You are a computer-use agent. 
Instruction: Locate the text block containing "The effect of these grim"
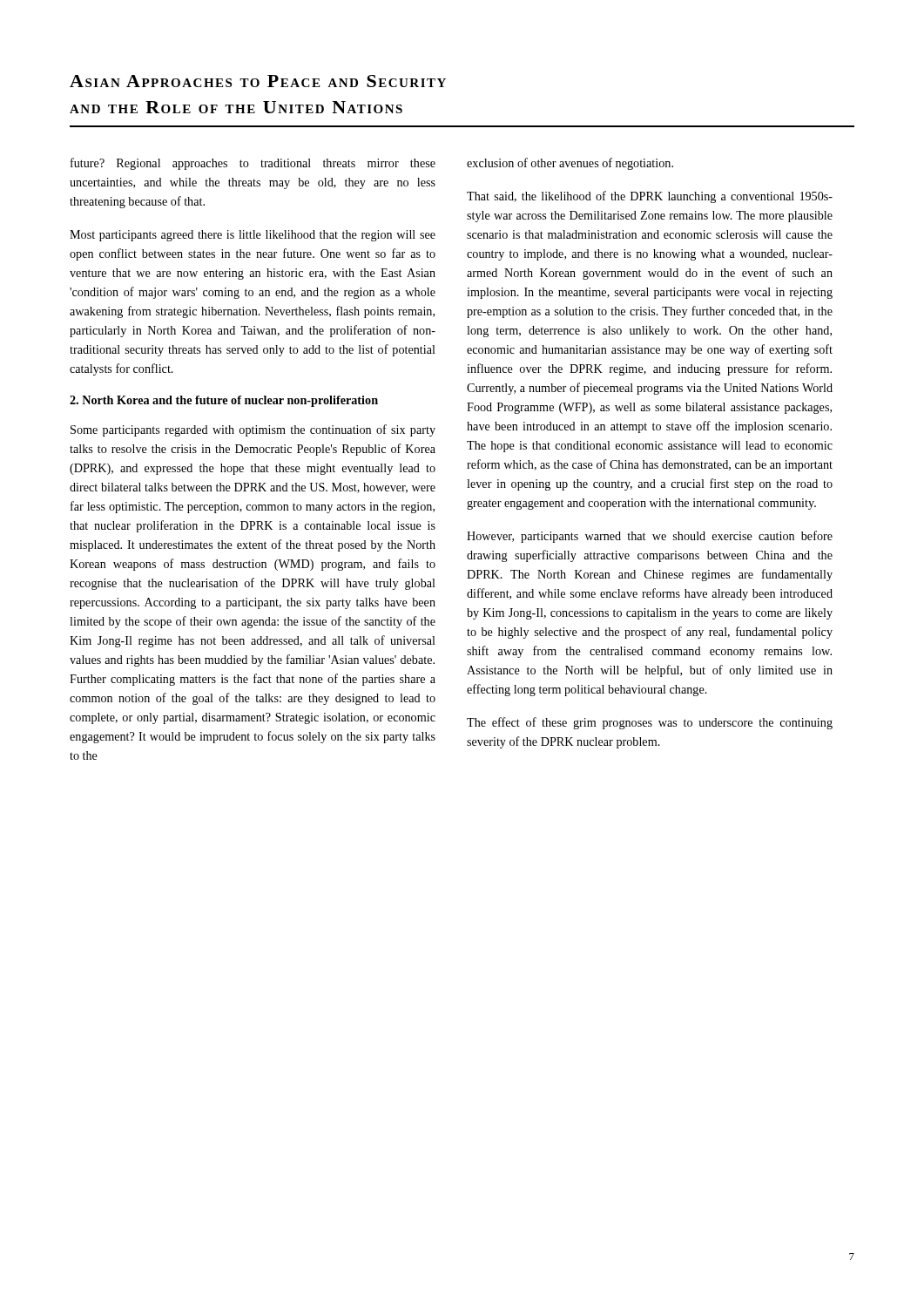pos(650,732)
